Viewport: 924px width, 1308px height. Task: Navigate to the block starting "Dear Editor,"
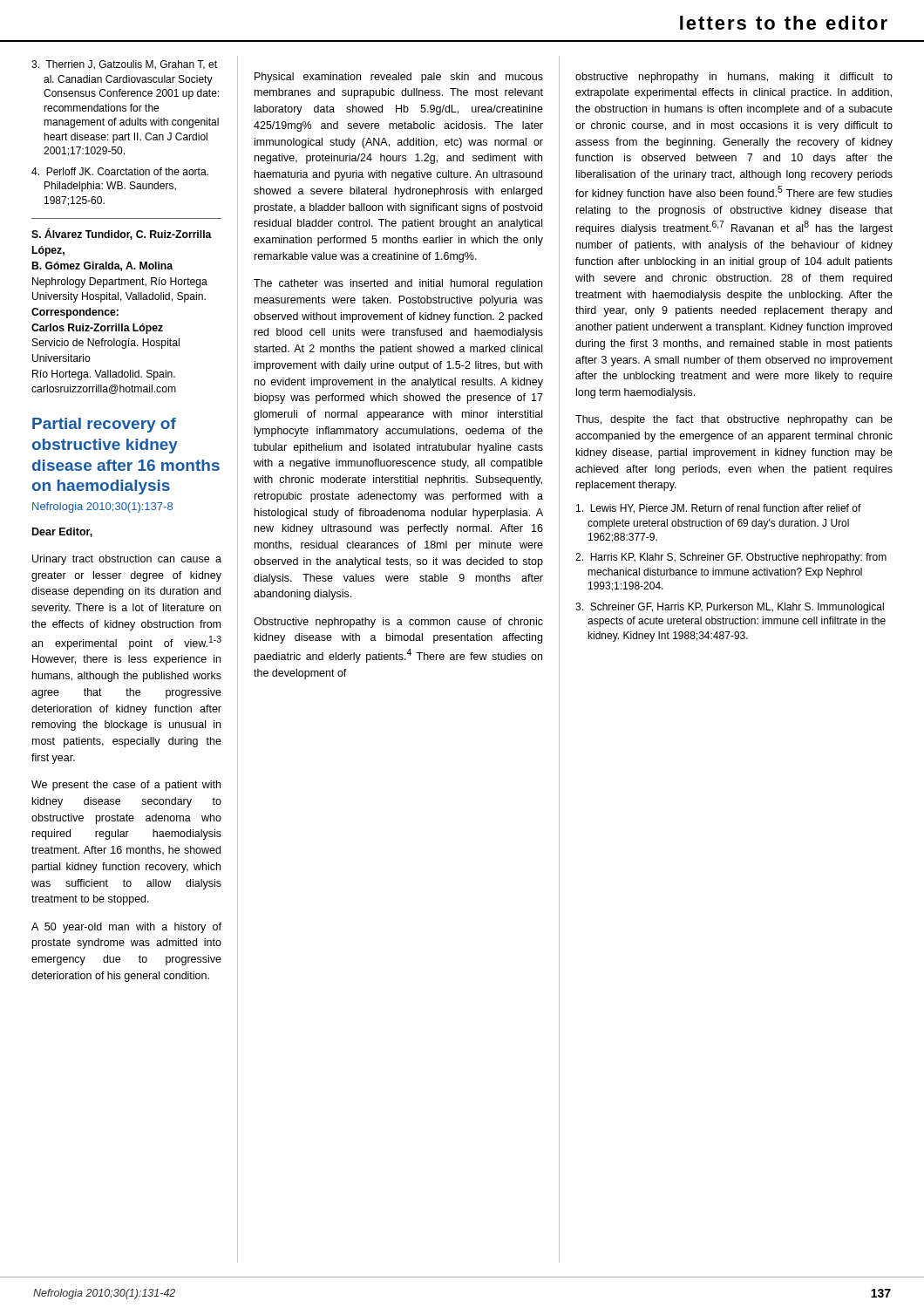62,532
